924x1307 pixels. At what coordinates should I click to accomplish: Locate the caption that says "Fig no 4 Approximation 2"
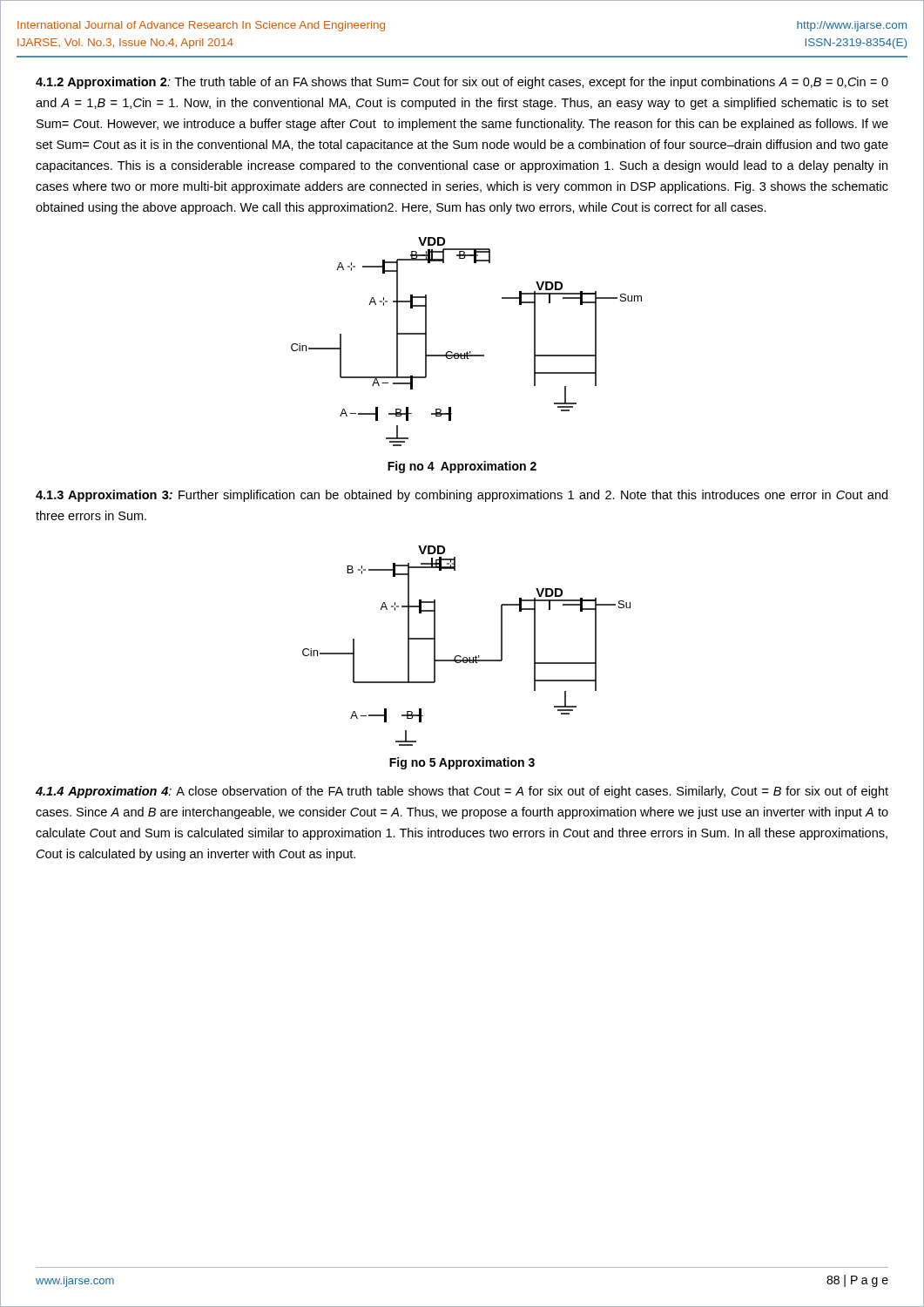tap(462, 467)
